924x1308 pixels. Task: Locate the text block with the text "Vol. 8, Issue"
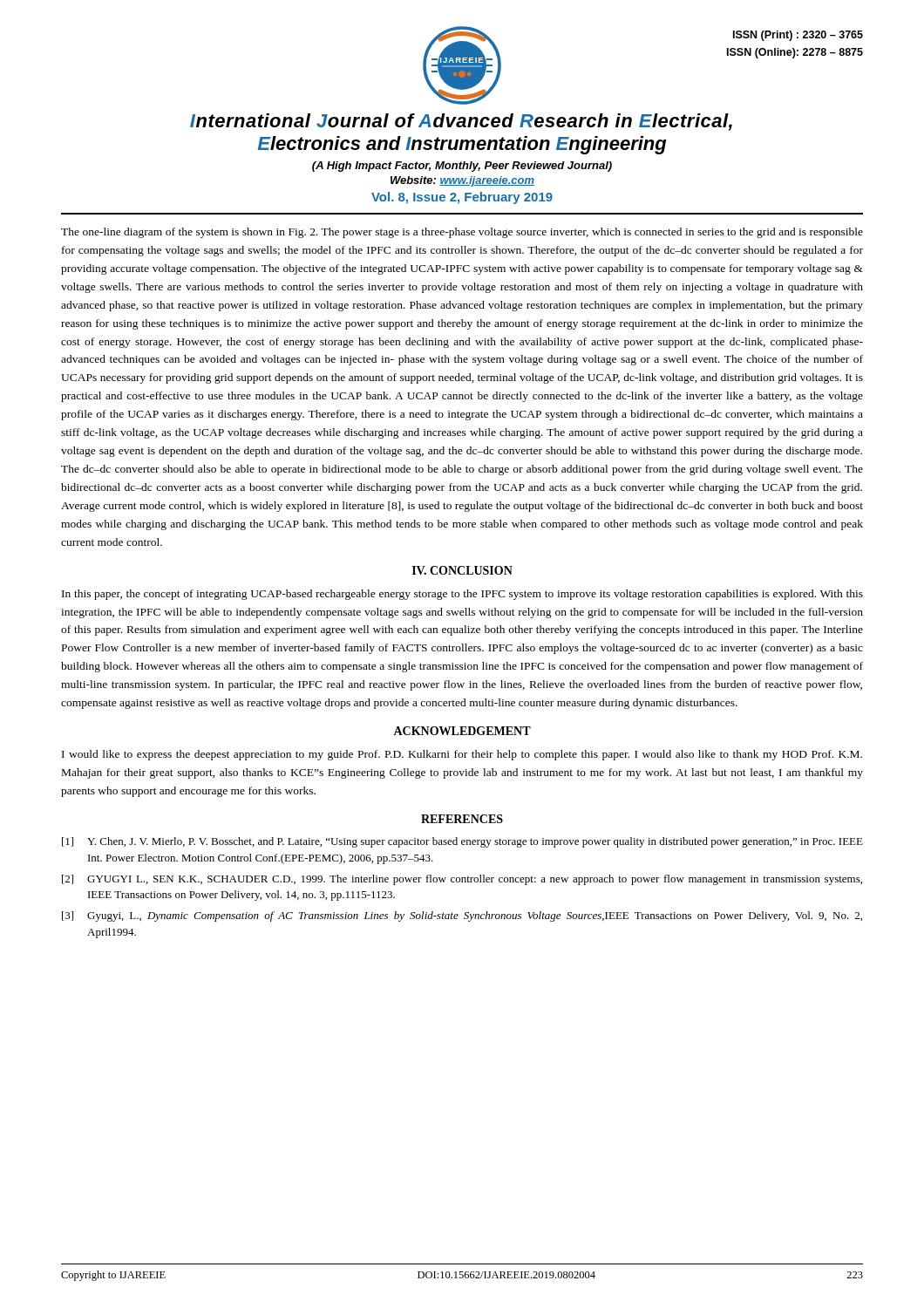(462, 197)
